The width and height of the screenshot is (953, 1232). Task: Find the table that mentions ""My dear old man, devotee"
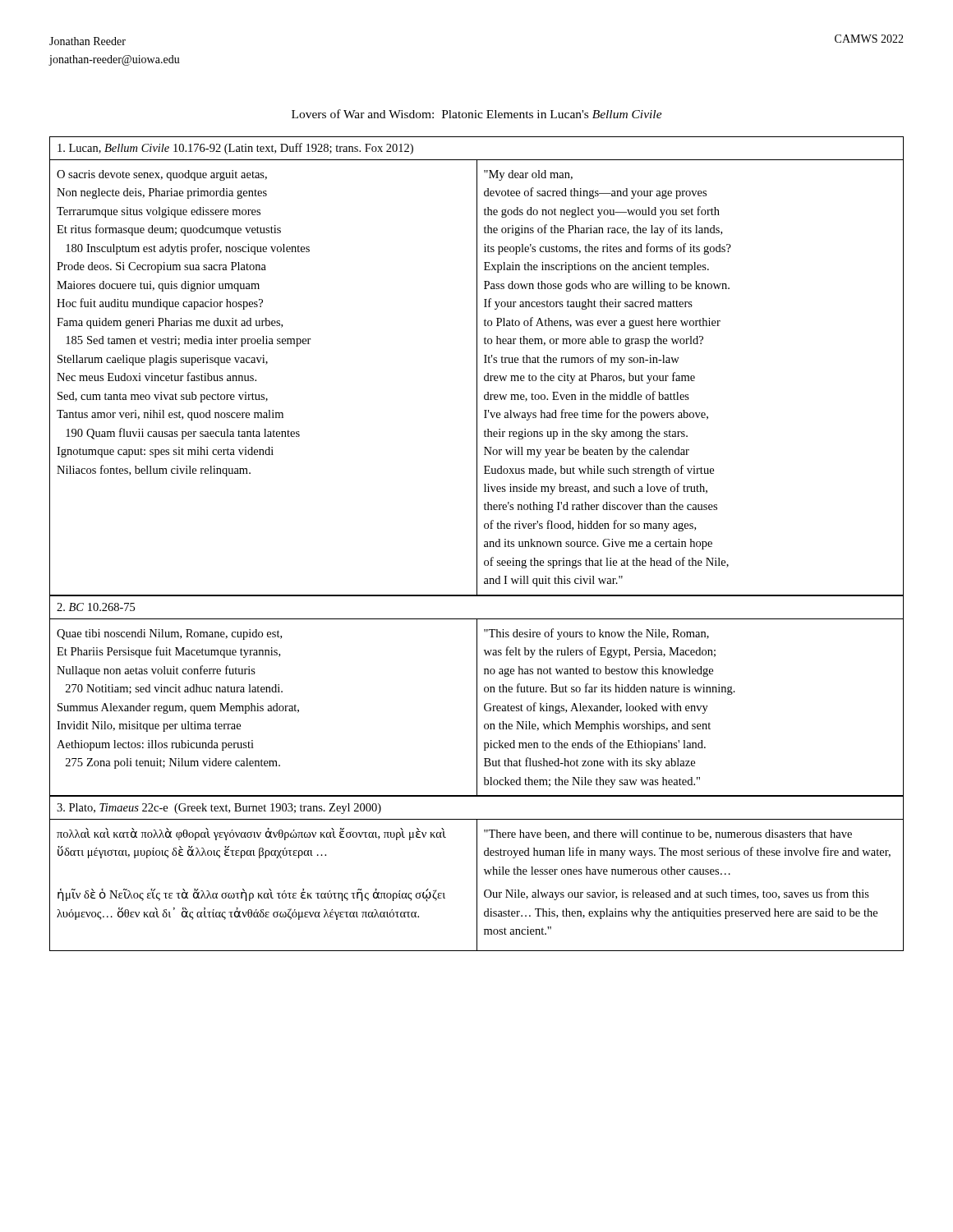[476, 366]
